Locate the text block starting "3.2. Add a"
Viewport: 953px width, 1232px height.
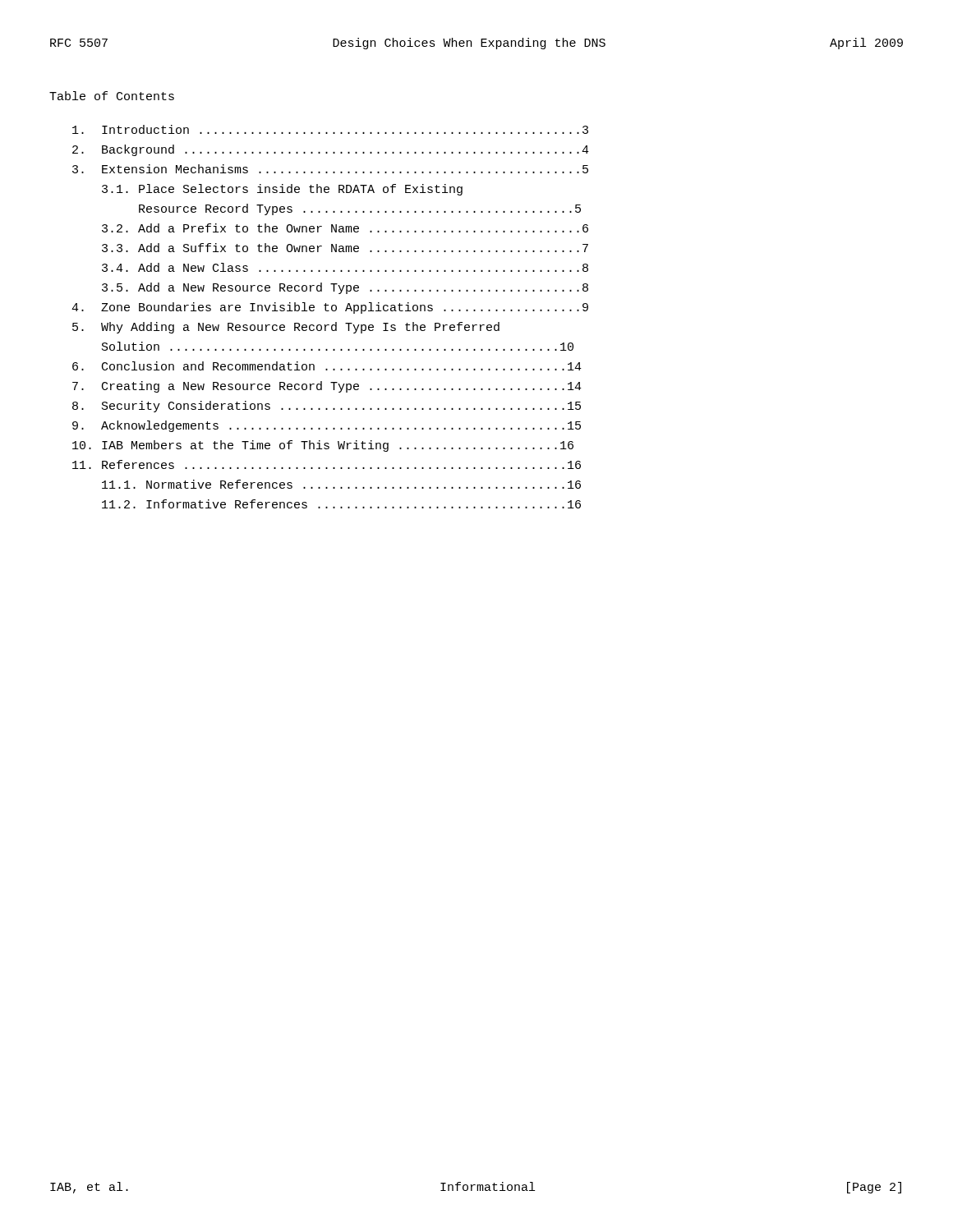(319, 230)
